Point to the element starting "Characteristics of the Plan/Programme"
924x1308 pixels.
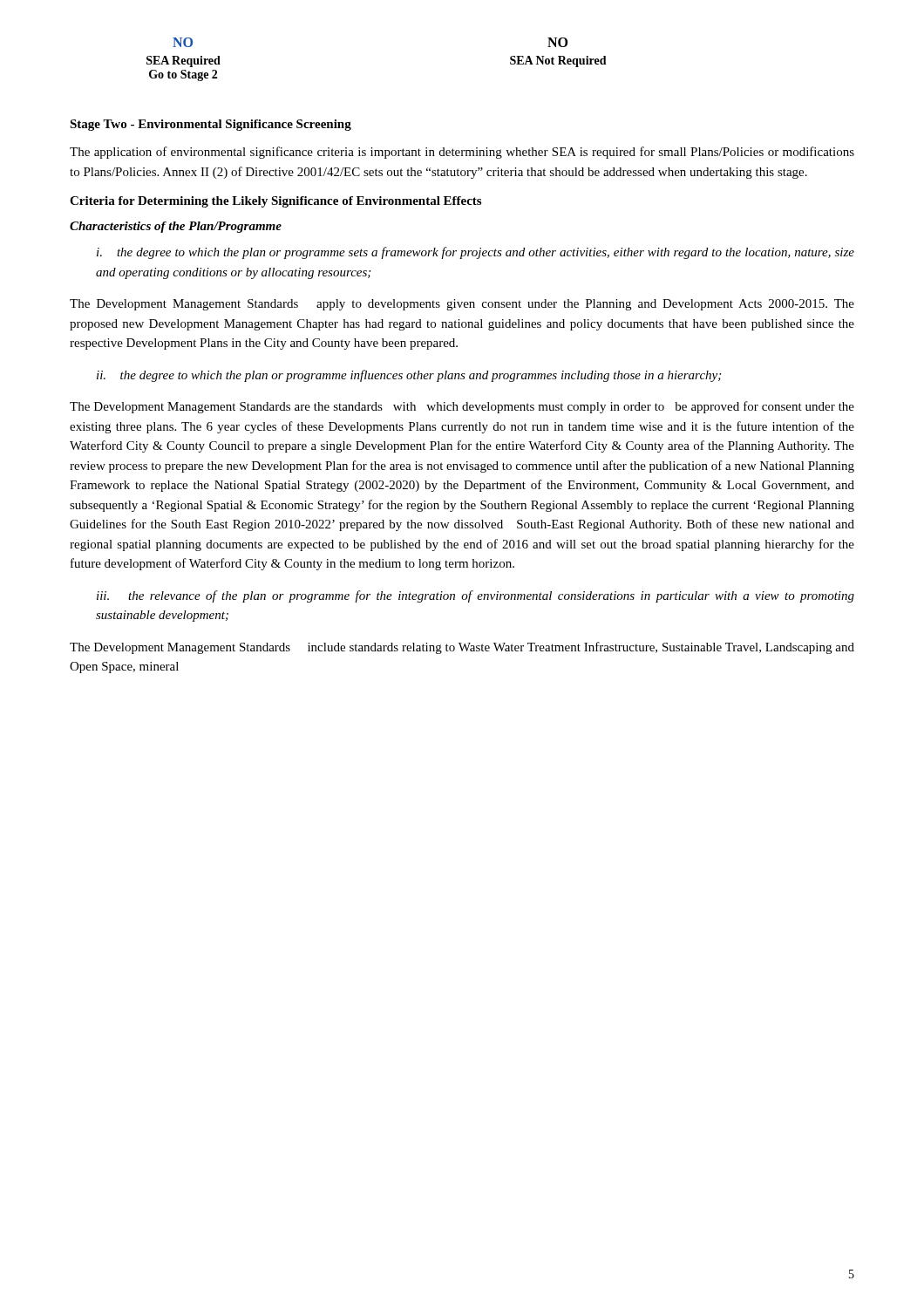tap(176, 226)
